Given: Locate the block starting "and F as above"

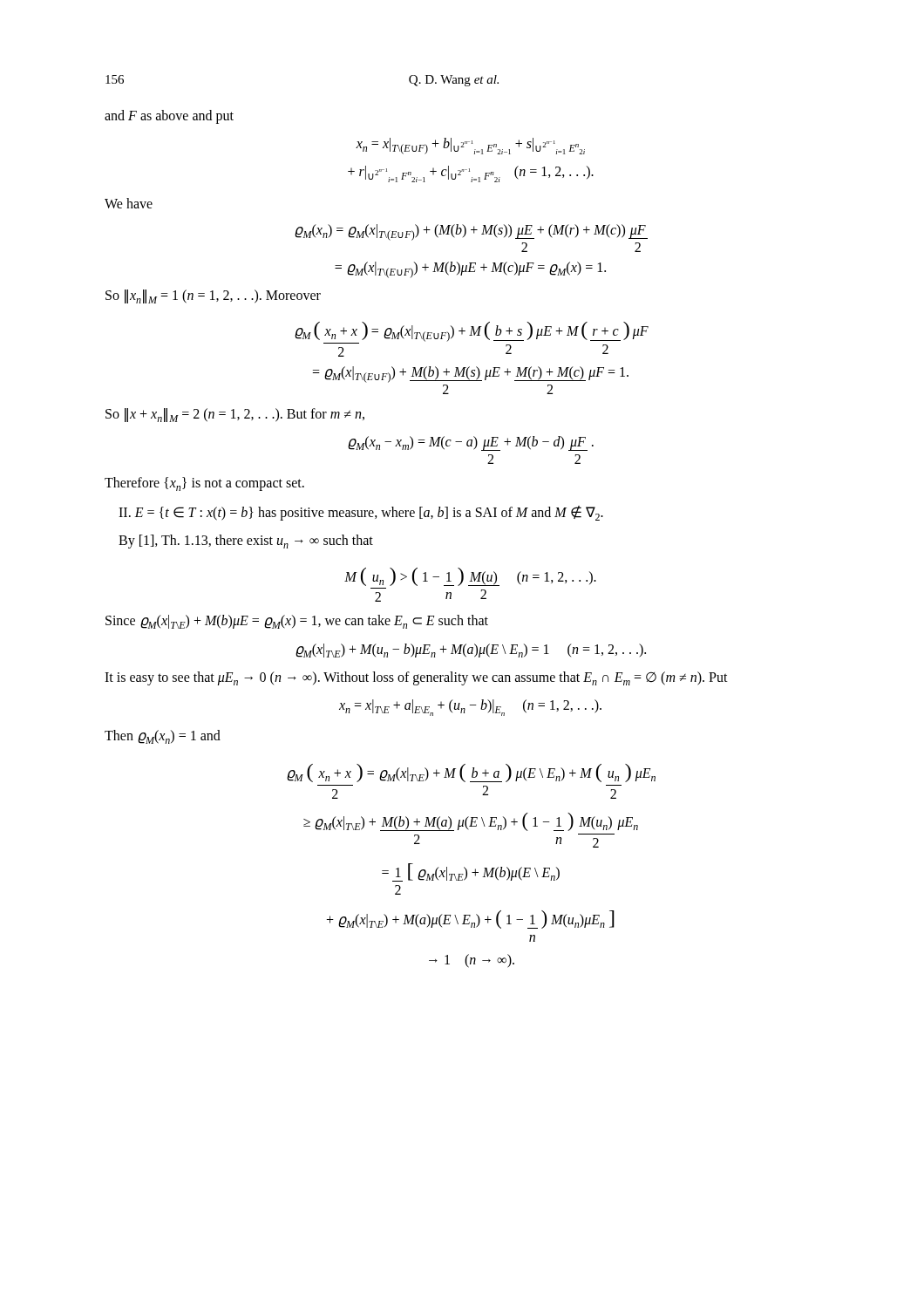Looking at the screenshot, I should tap(169, 115).
